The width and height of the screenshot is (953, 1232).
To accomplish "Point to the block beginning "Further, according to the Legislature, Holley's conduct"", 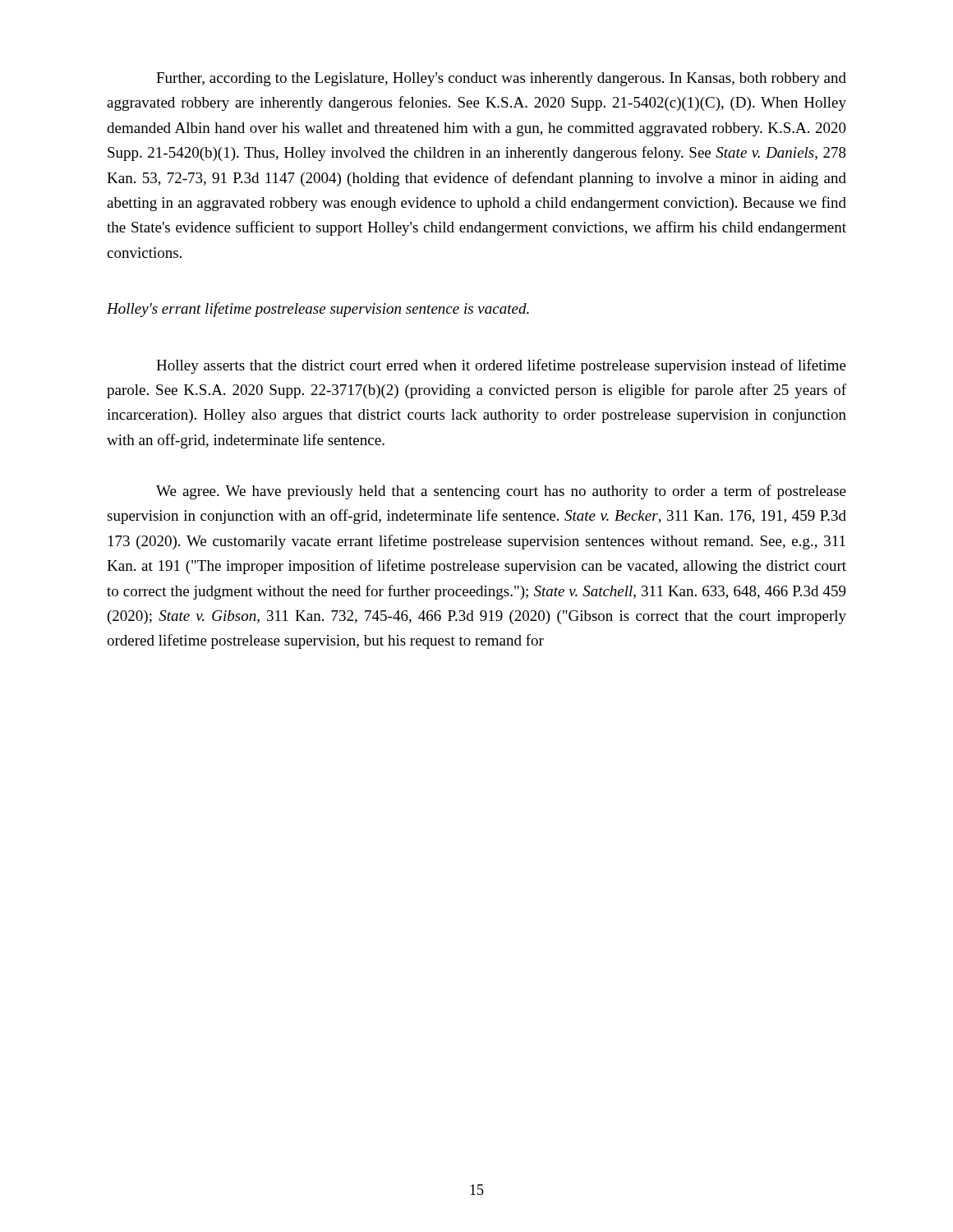I will click(x=476, y=165).
